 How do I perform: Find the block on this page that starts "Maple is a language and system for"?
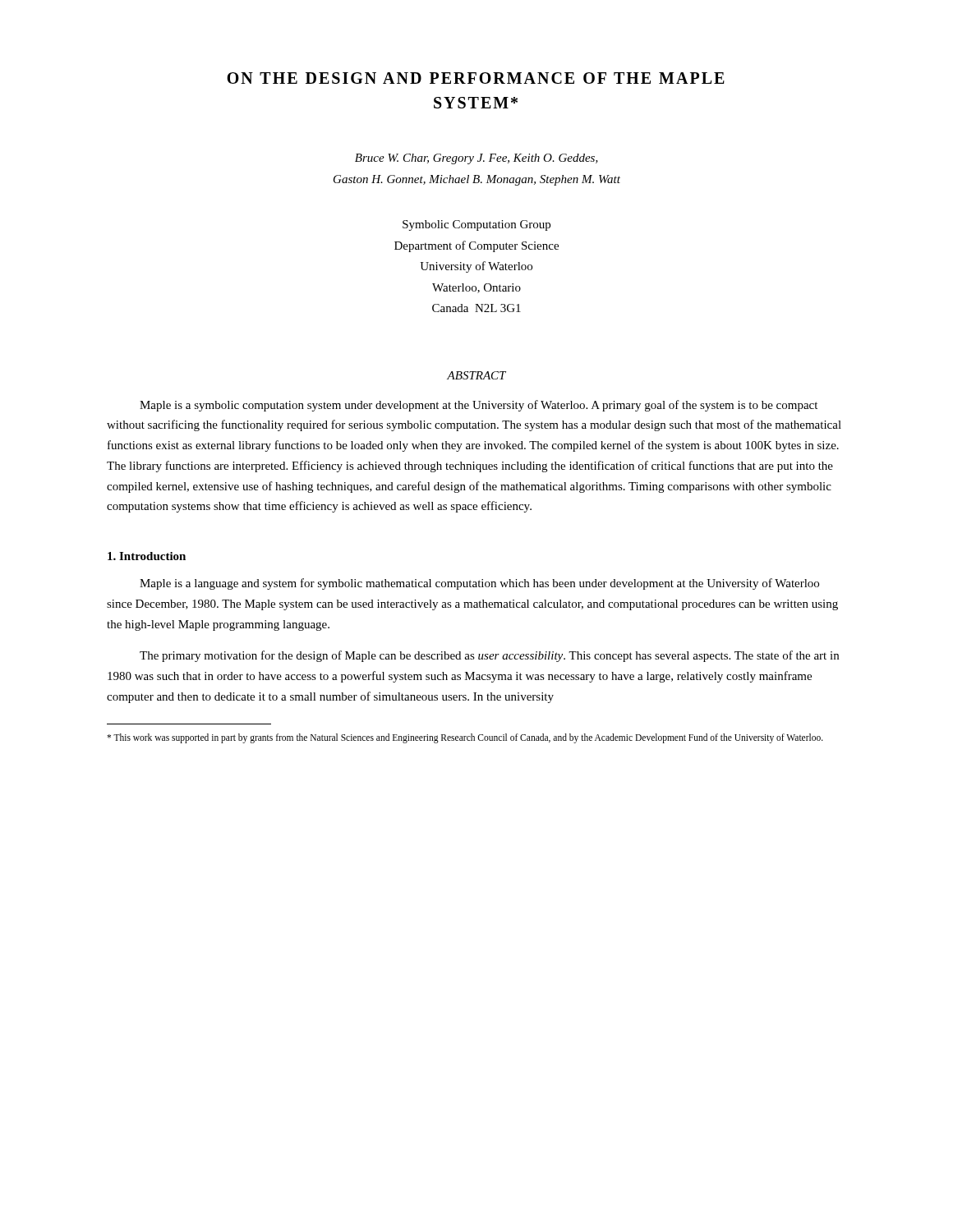coord(473,603)
